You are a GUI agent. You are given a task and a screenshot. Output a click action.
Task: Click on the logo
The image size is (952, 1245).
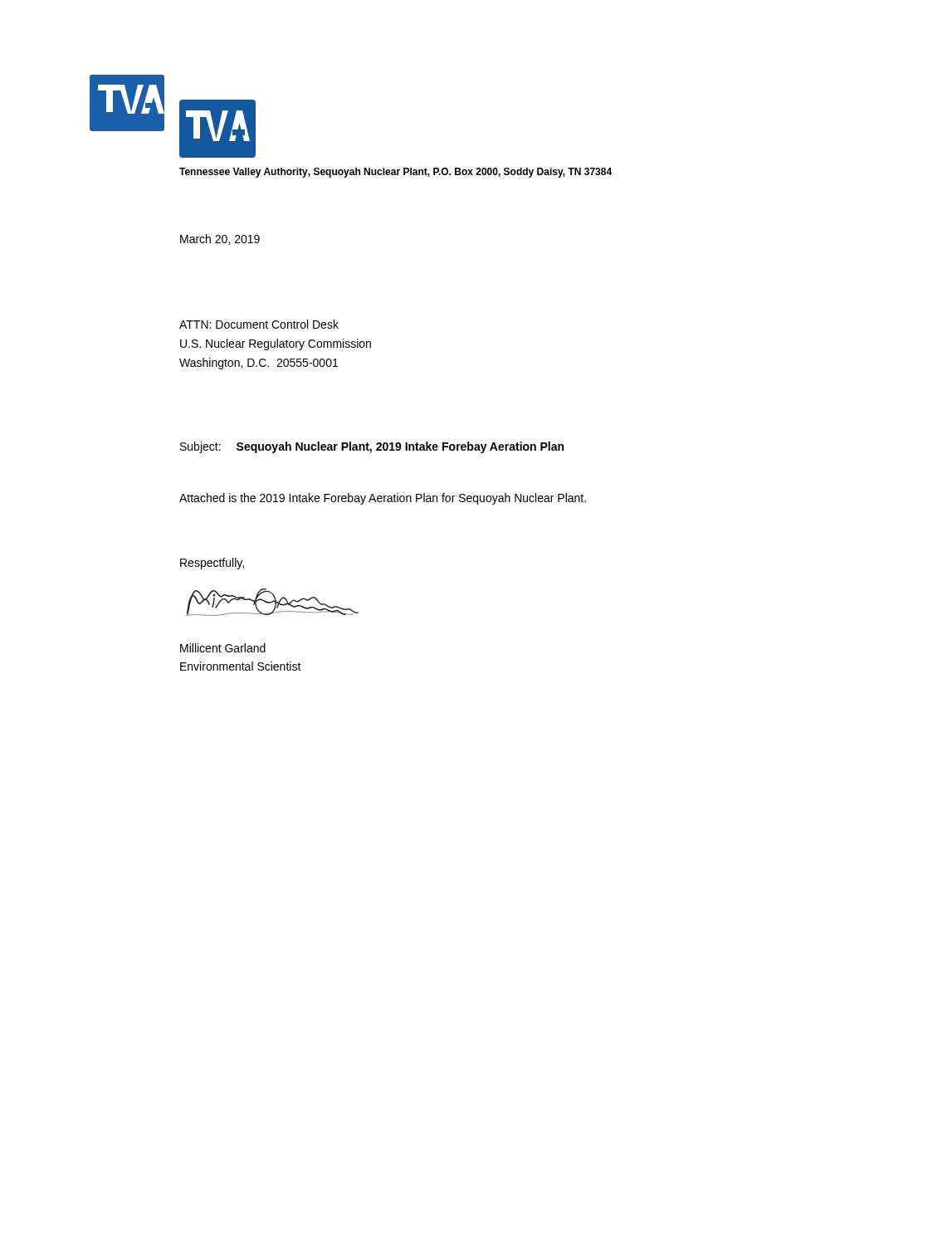(217, 131)
